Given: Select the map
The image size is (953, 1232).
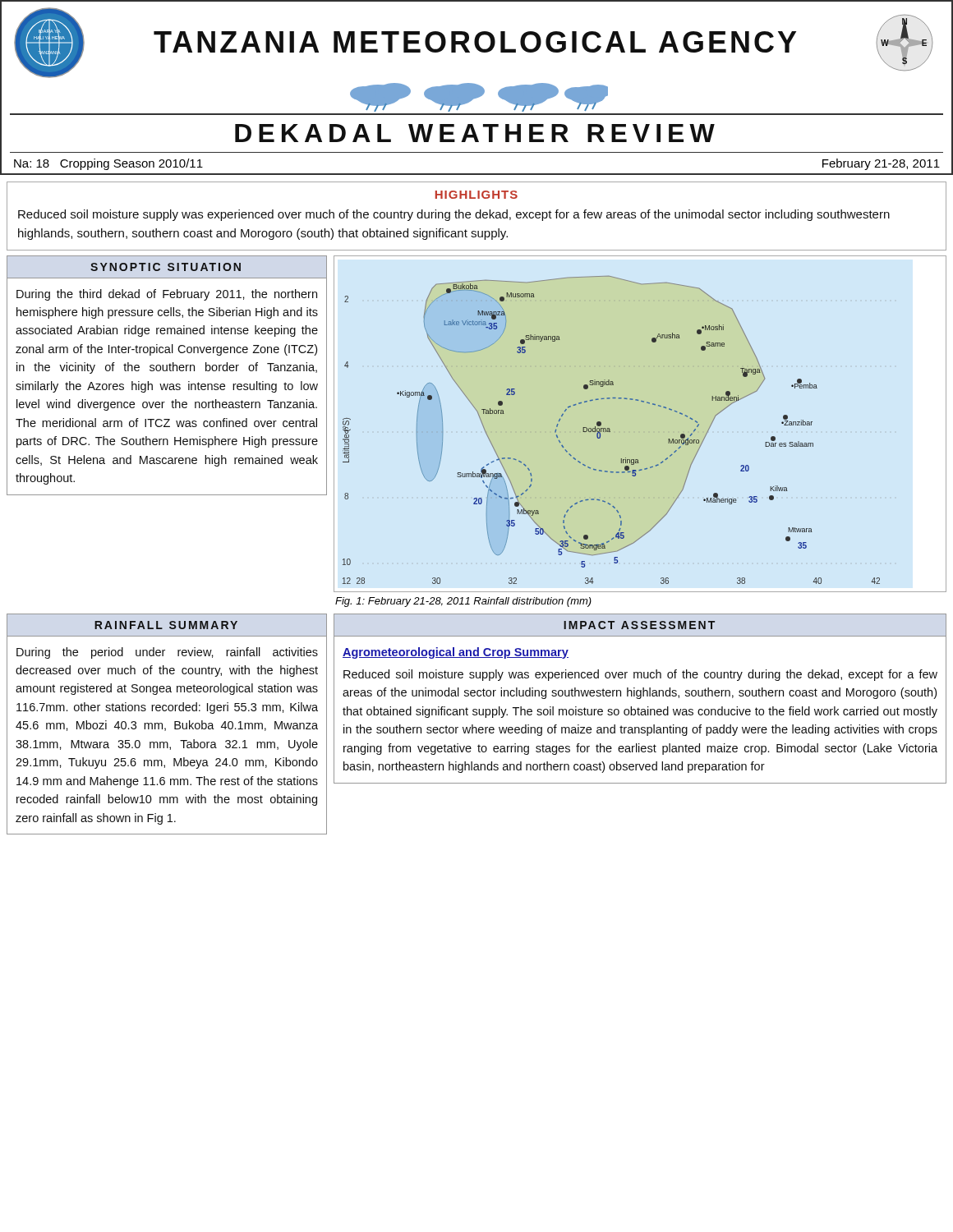Looking at the screenshot, I should (x=640, y=423).
